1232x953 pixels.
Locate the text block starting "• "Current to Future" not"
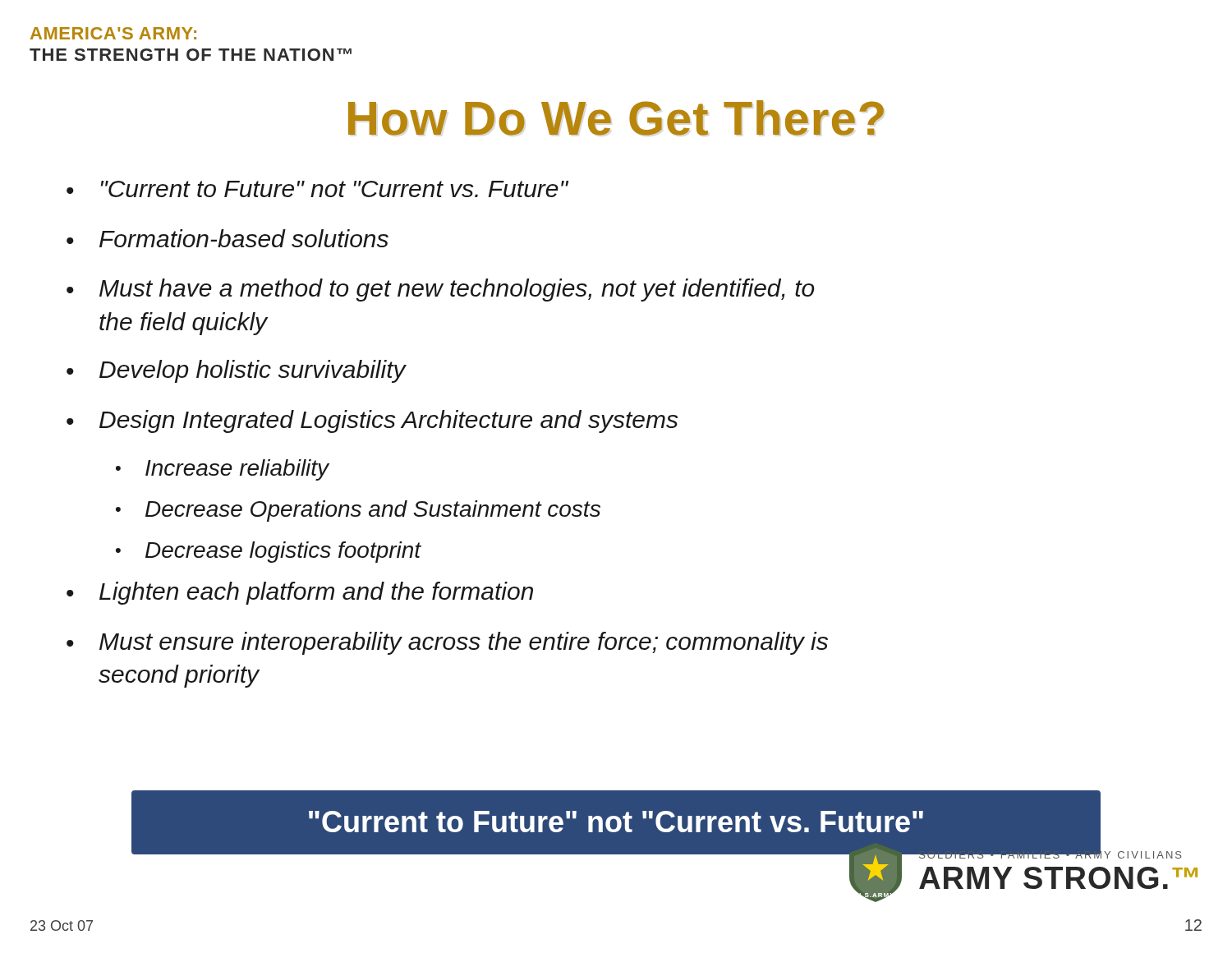coord(317,190)
